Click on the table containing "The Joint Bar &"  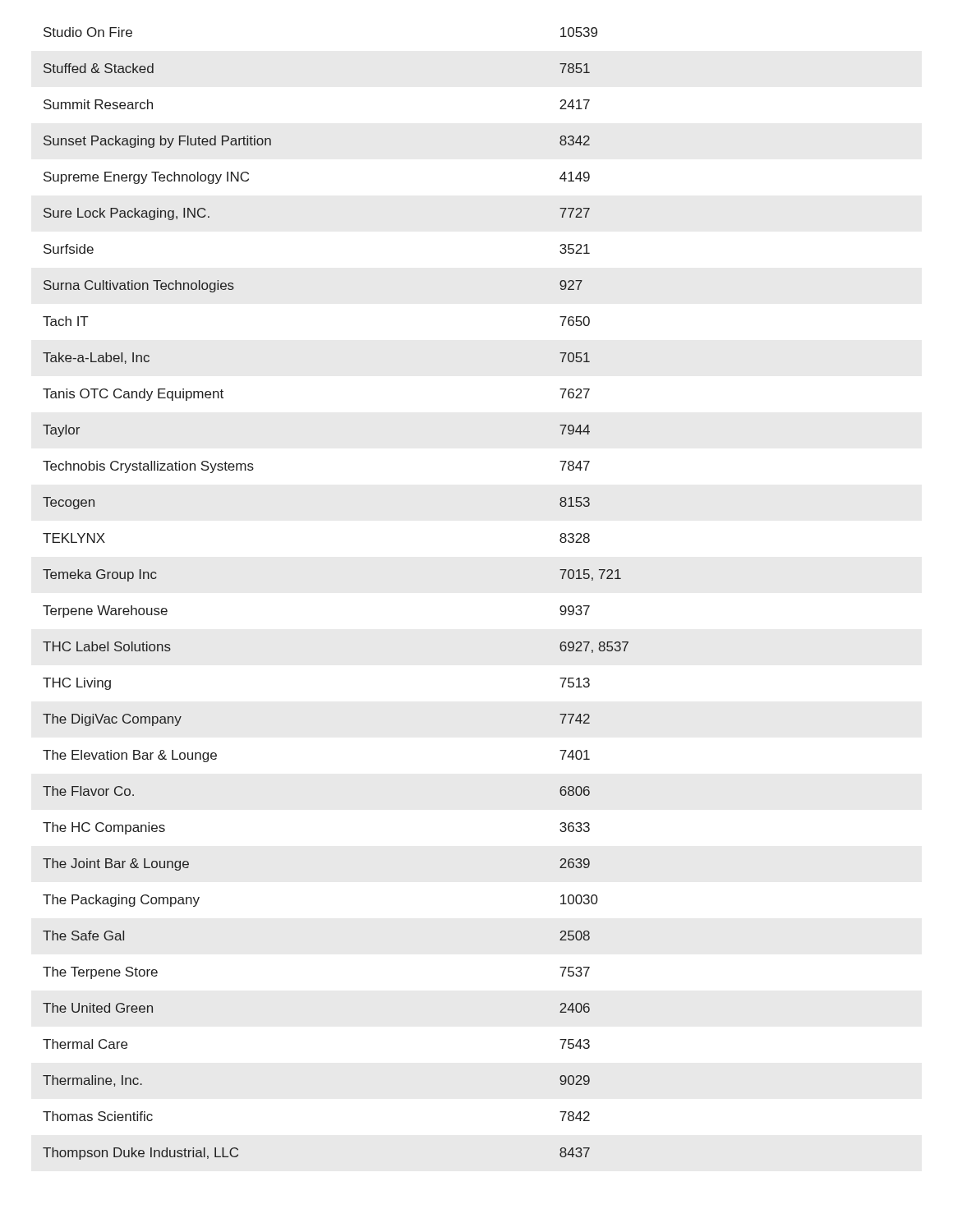pos(476,593)
